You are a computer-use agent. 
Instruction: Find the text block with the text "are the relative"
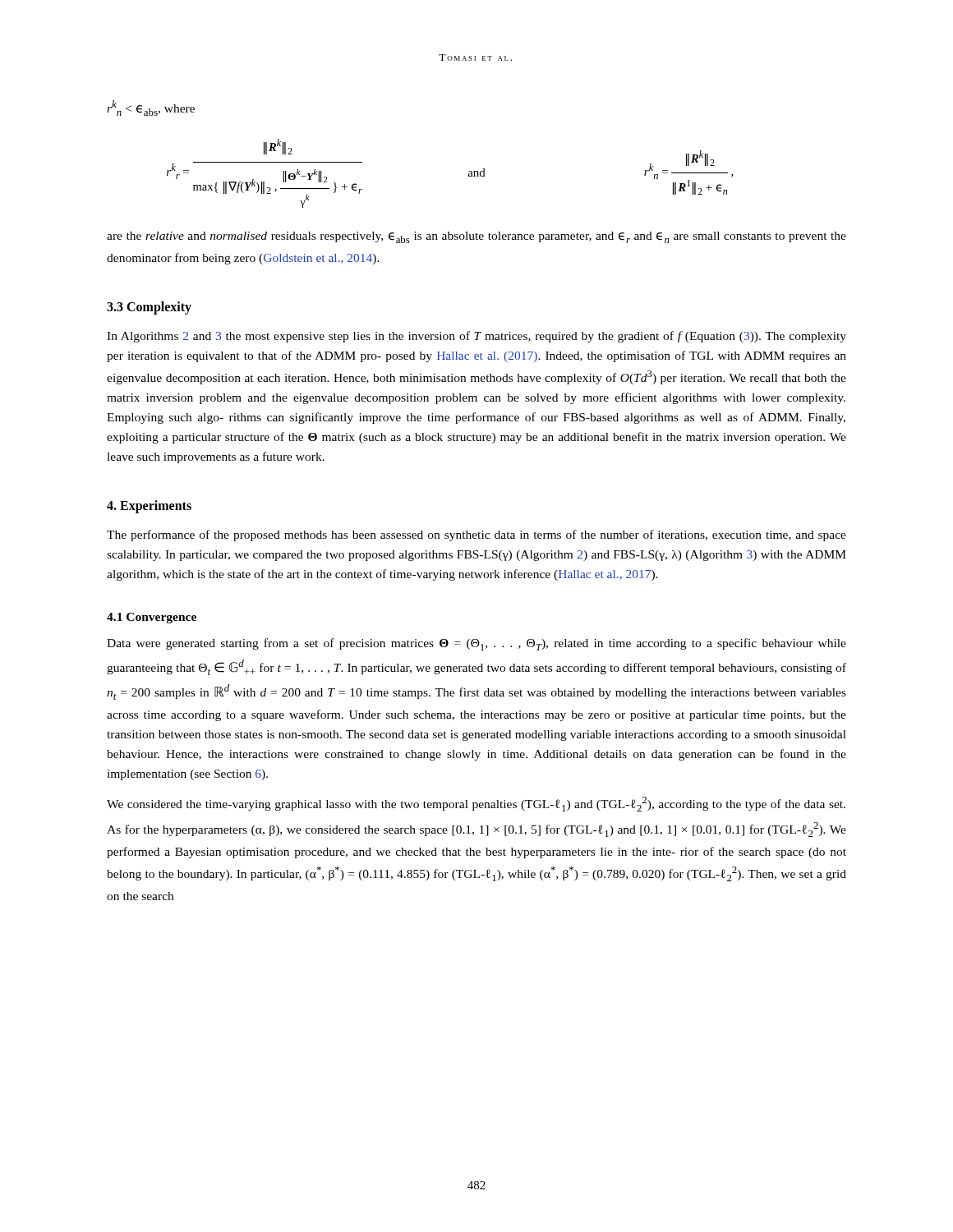(476, 246)
